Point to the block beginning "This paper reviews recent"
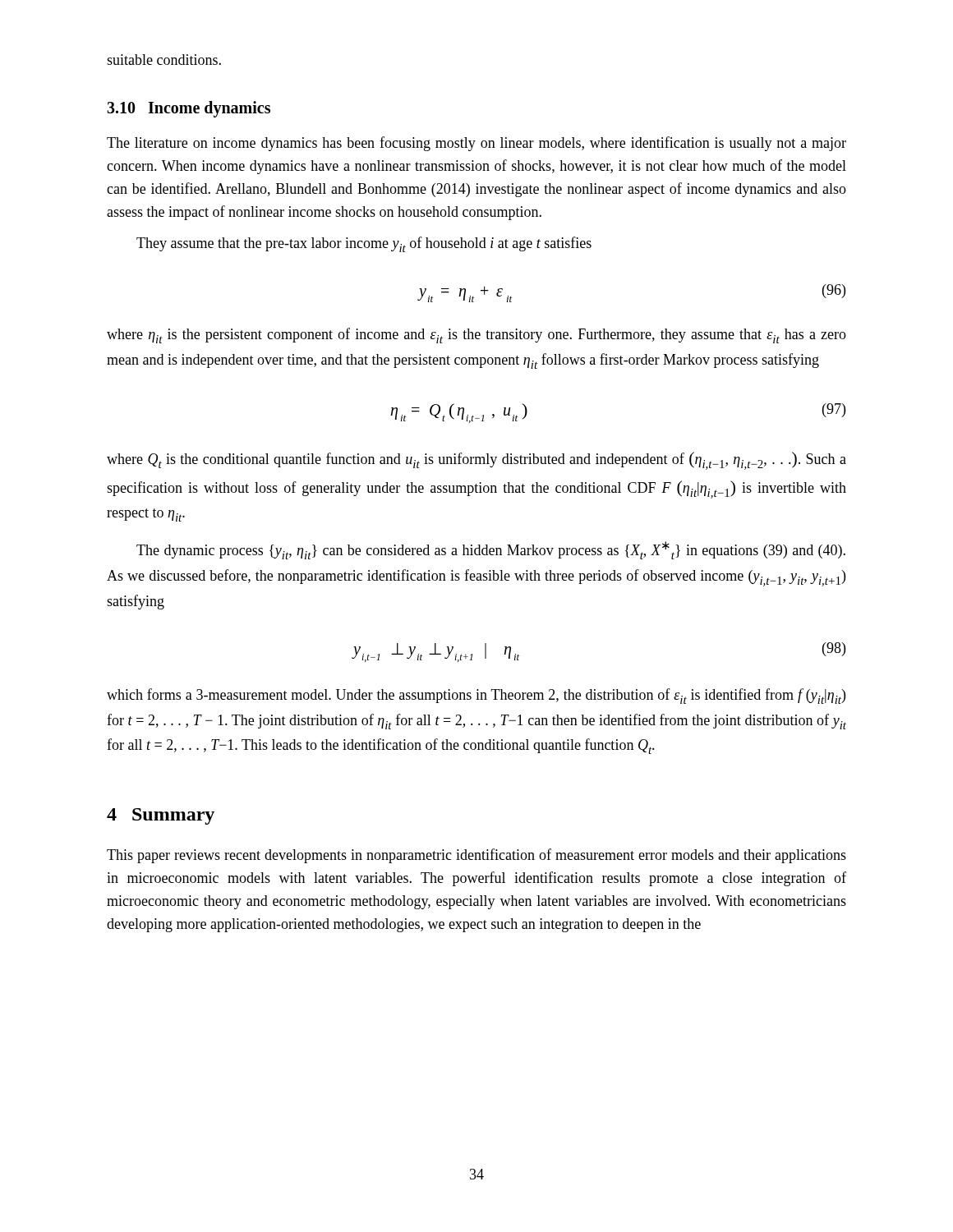953x1232 pixels. pos(476,890)
